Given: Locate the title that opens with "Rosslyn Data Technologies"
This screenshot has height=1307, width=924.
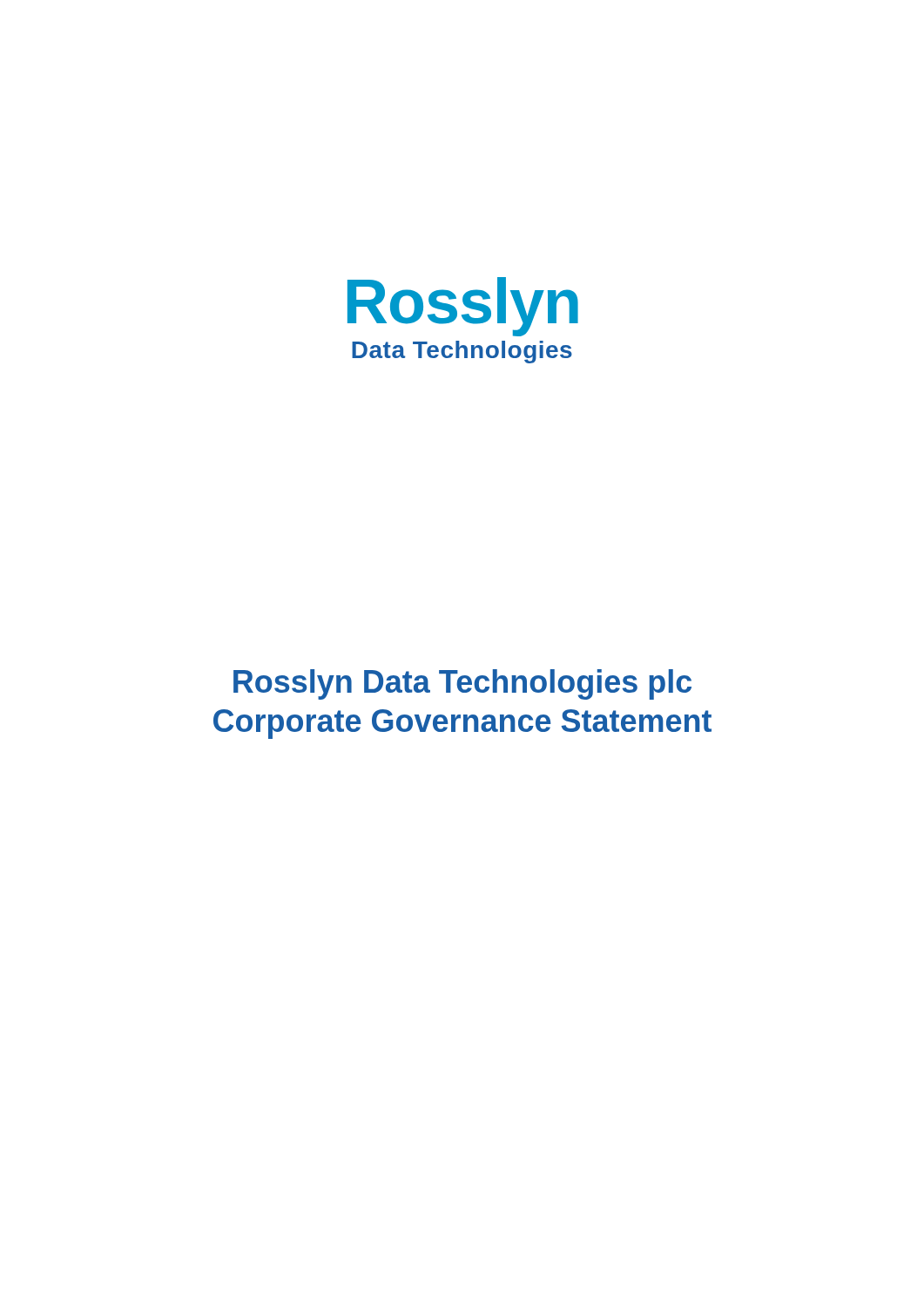Looking at the screenshot, I should click(x=462, y=701).
